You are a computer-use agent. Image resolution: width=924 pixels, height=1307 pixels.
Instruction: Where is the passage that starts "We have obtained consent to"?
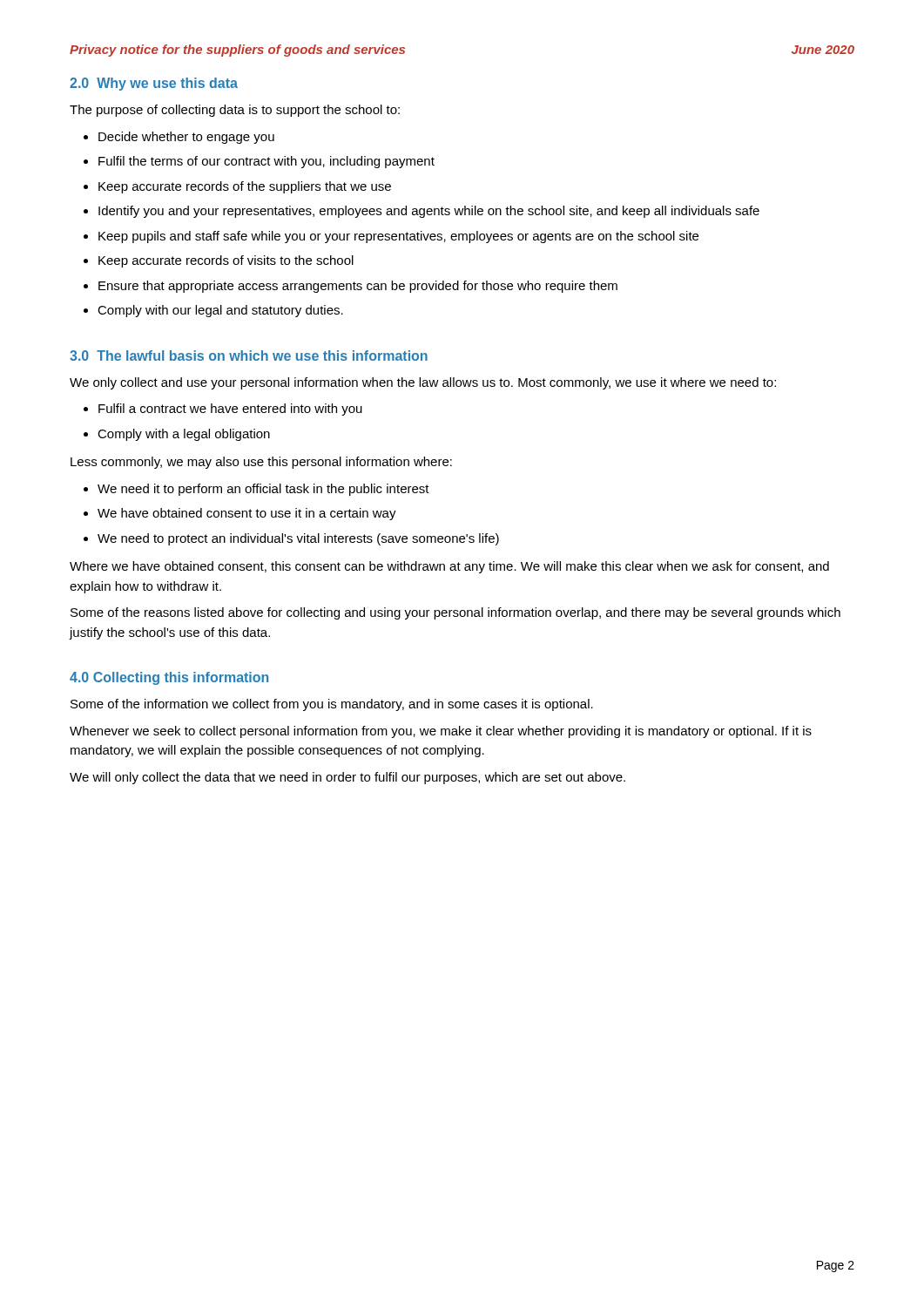point(247,513)
